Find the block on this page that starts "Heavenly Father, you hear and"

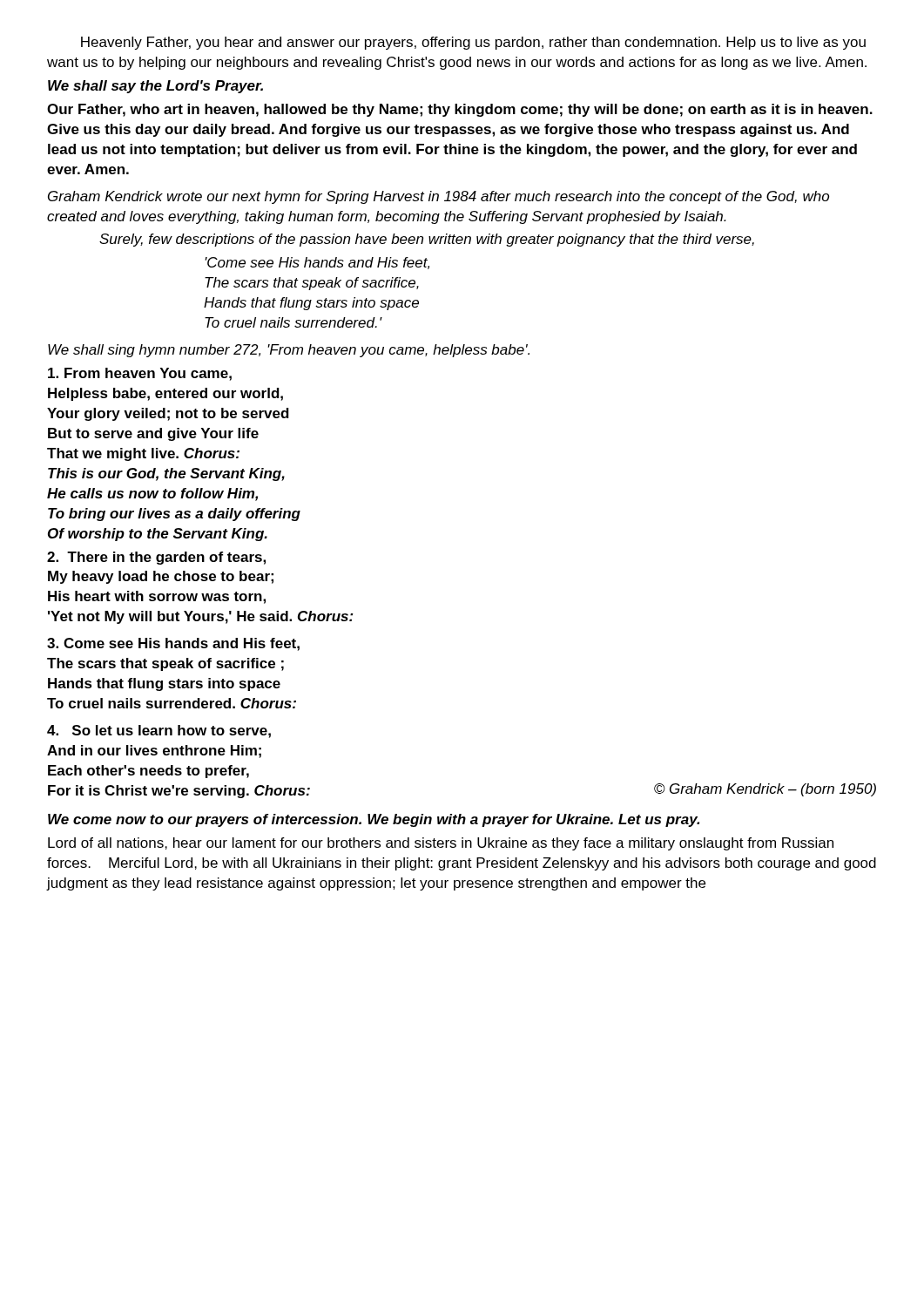click(x=457, y=52)
